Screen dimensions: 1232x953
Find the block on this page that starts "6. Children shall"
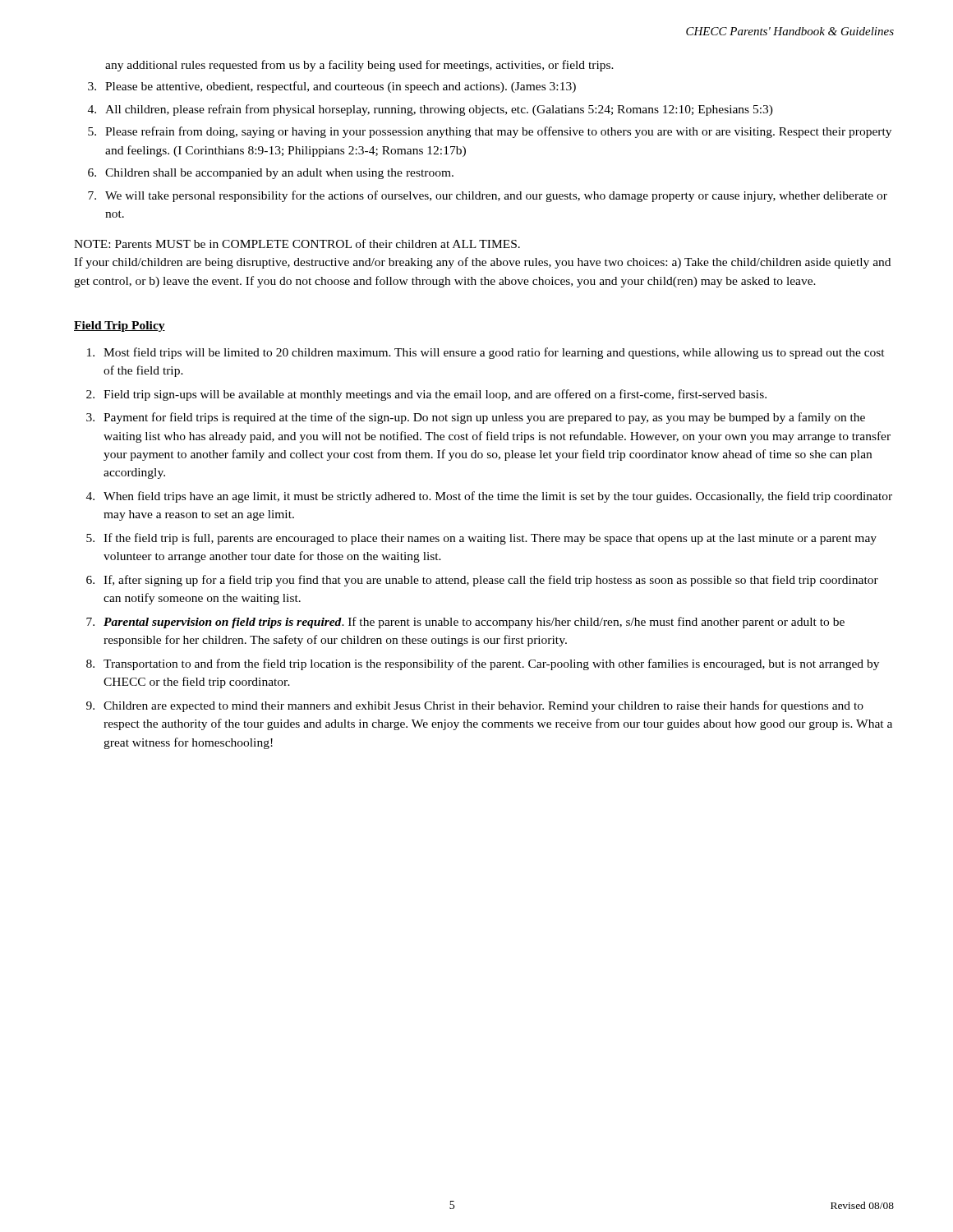pyautogui.click(x=271, y=174)
